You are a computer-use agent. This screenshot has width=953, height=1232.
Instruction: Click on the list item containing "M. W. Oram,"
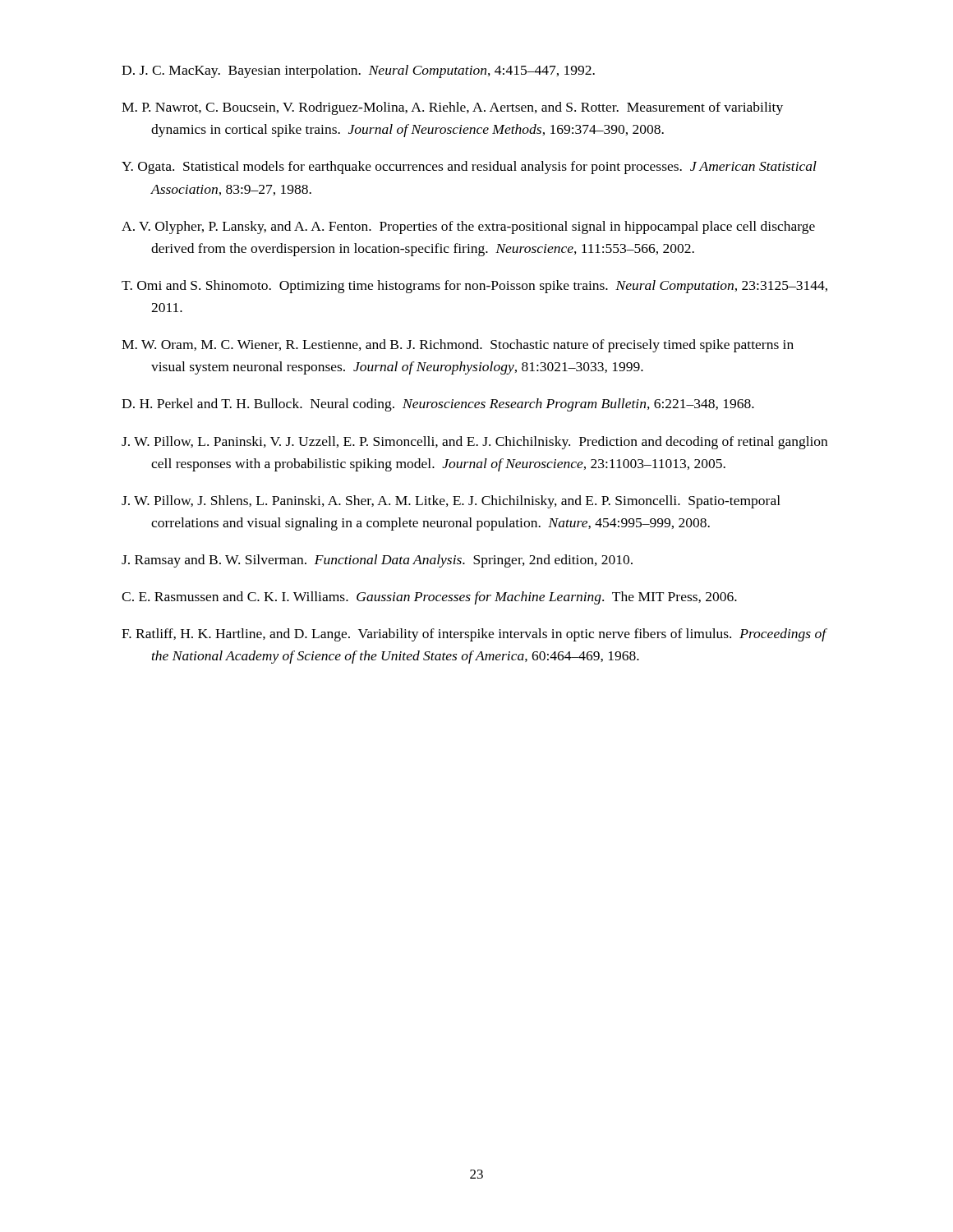pyautogui.click(x=458, y=355)
